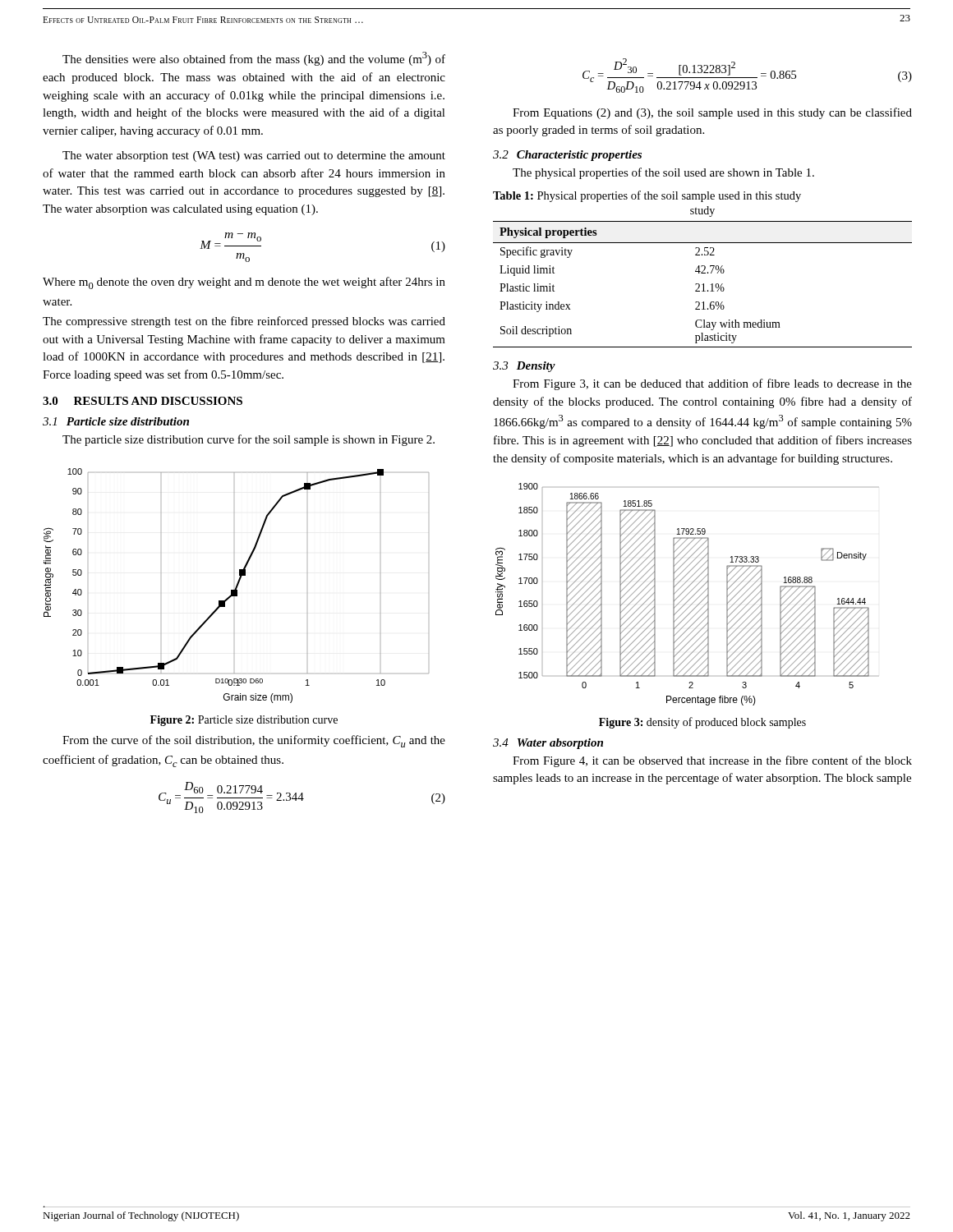Where is the formula that starts "Cc = D230 D60D10"?
The height and width of the screenshot is (1232, 953).
[x=702, y=76]
